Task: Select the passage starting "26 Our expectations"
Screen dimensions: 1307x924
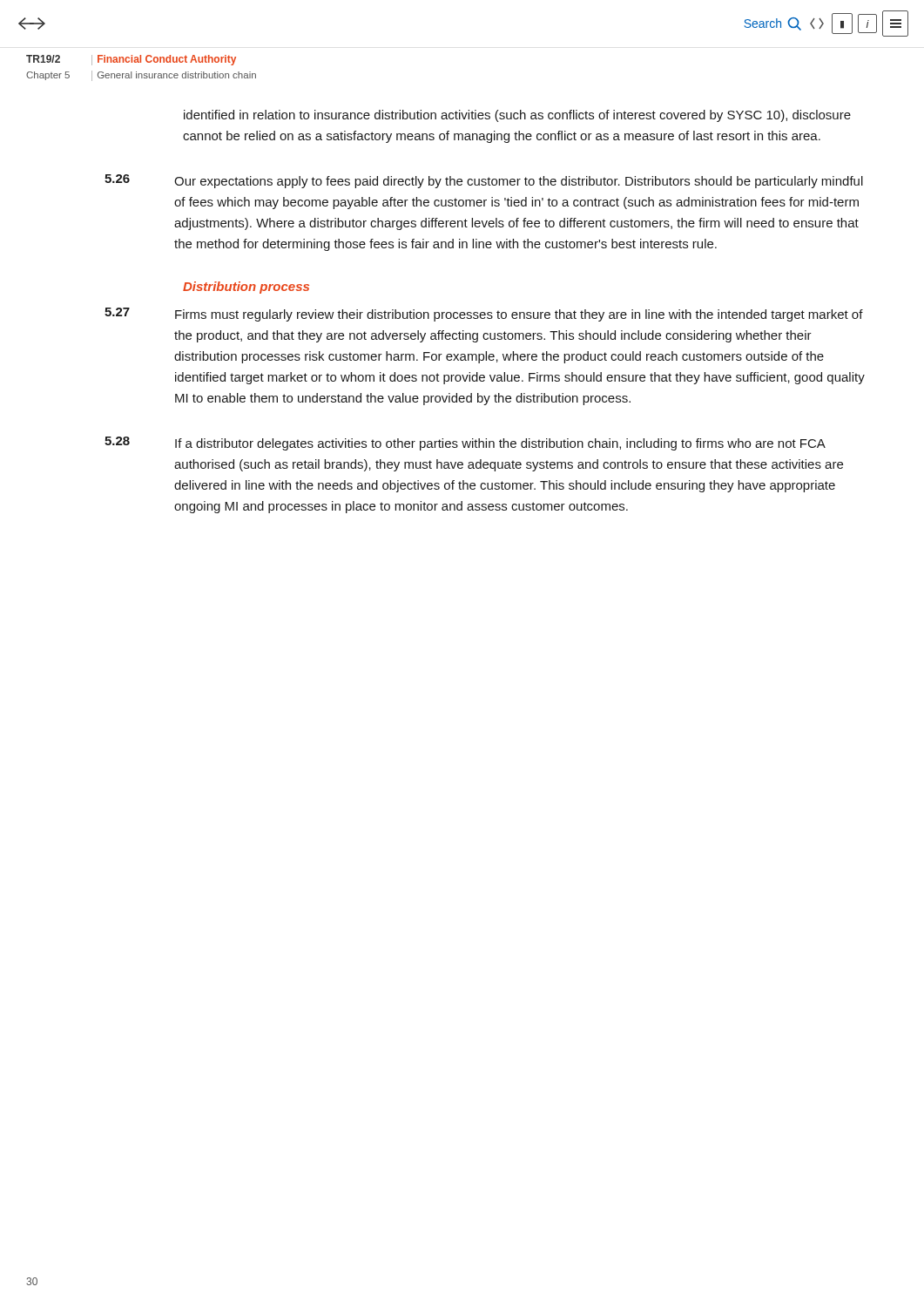Action: click(x=527, y=213)
